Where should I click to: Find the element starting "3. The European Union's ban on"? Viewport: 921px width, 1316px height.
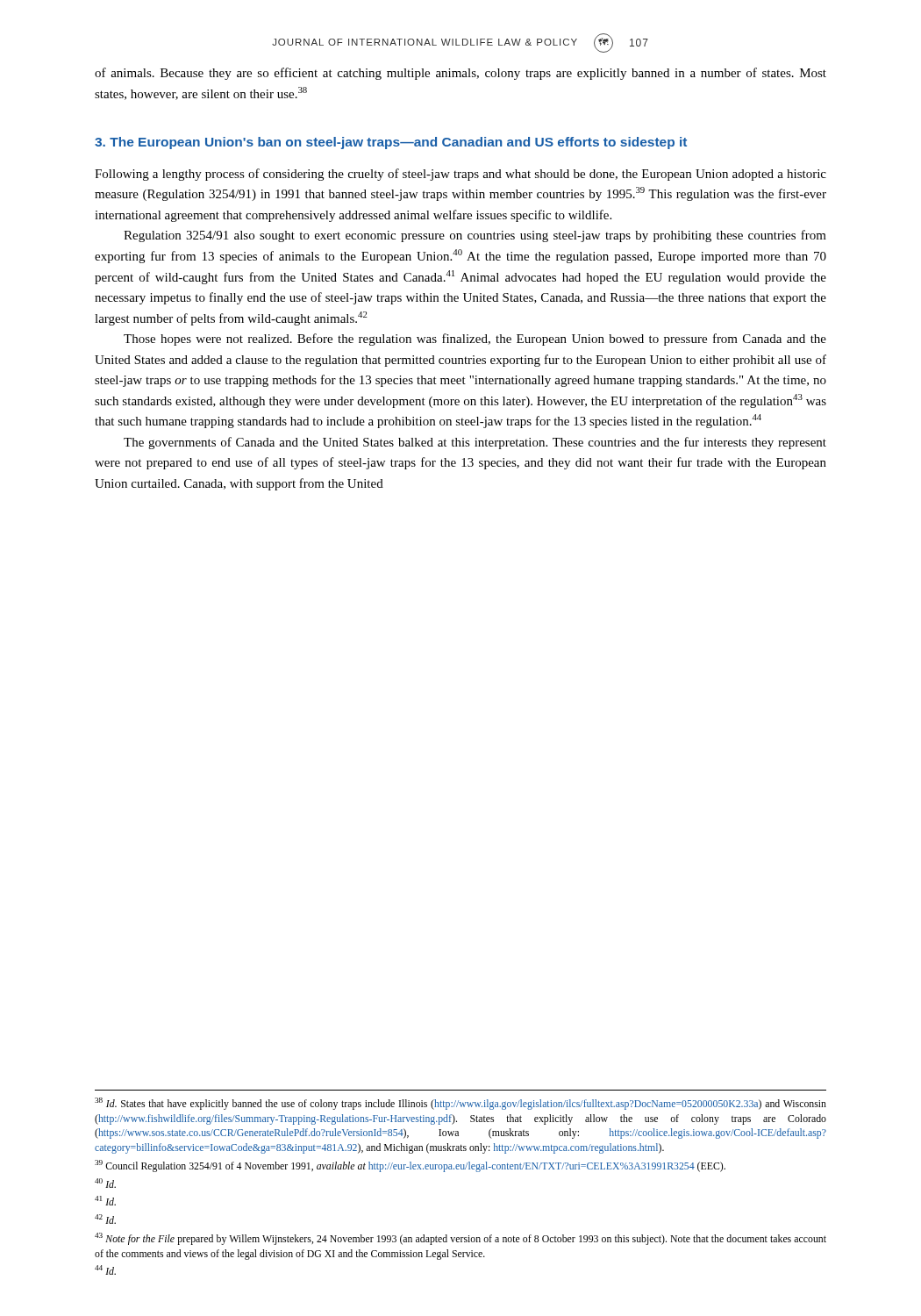pos(391,142)
